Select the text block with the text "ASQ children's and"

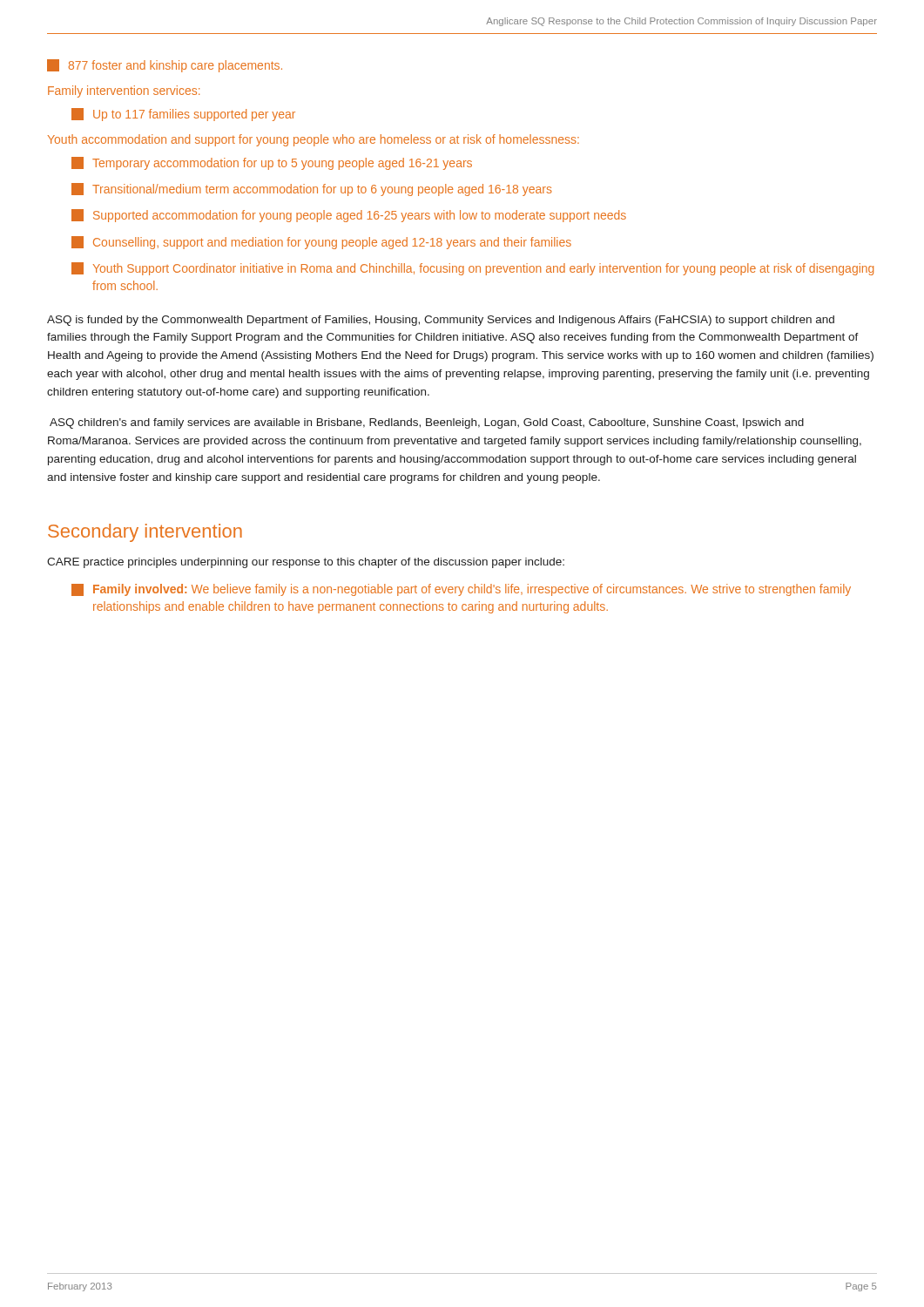(x=454, y=450)
